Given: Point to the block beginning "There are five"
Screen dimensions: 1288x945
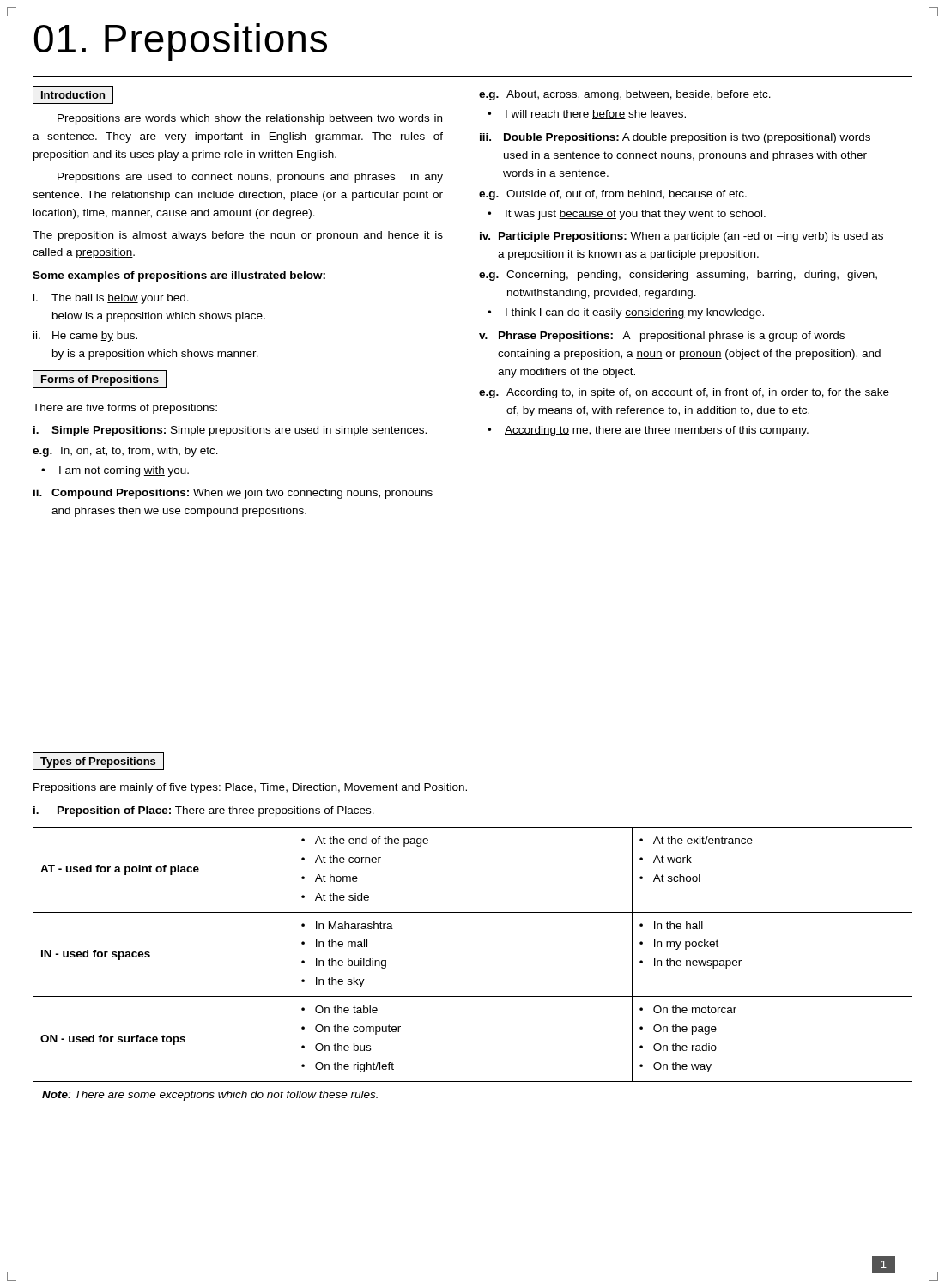Looking at the screenshot, I should point(125,407).
